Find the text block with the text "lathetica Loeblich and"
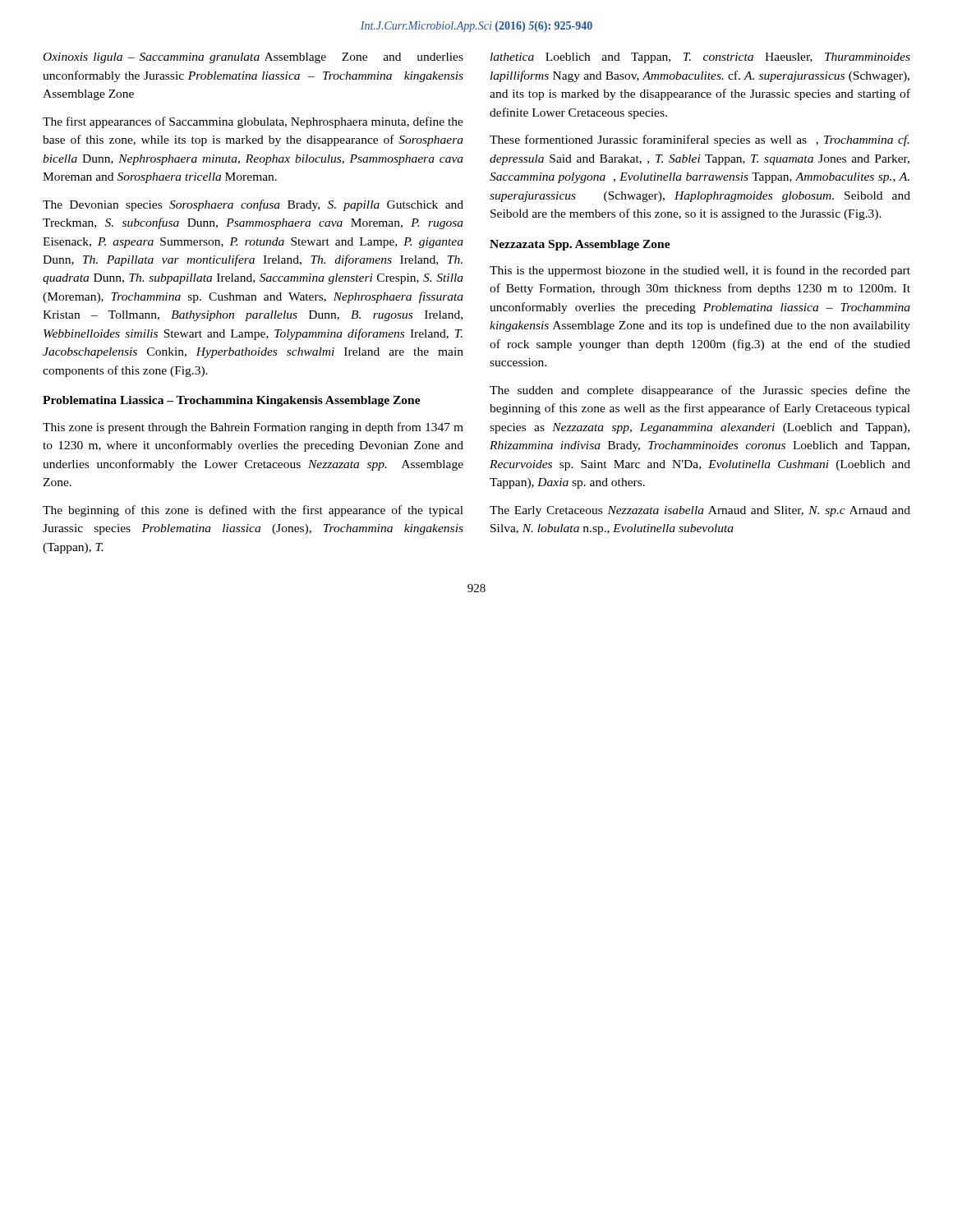This screenshot has width=953, height=1232. click(700, 85)
